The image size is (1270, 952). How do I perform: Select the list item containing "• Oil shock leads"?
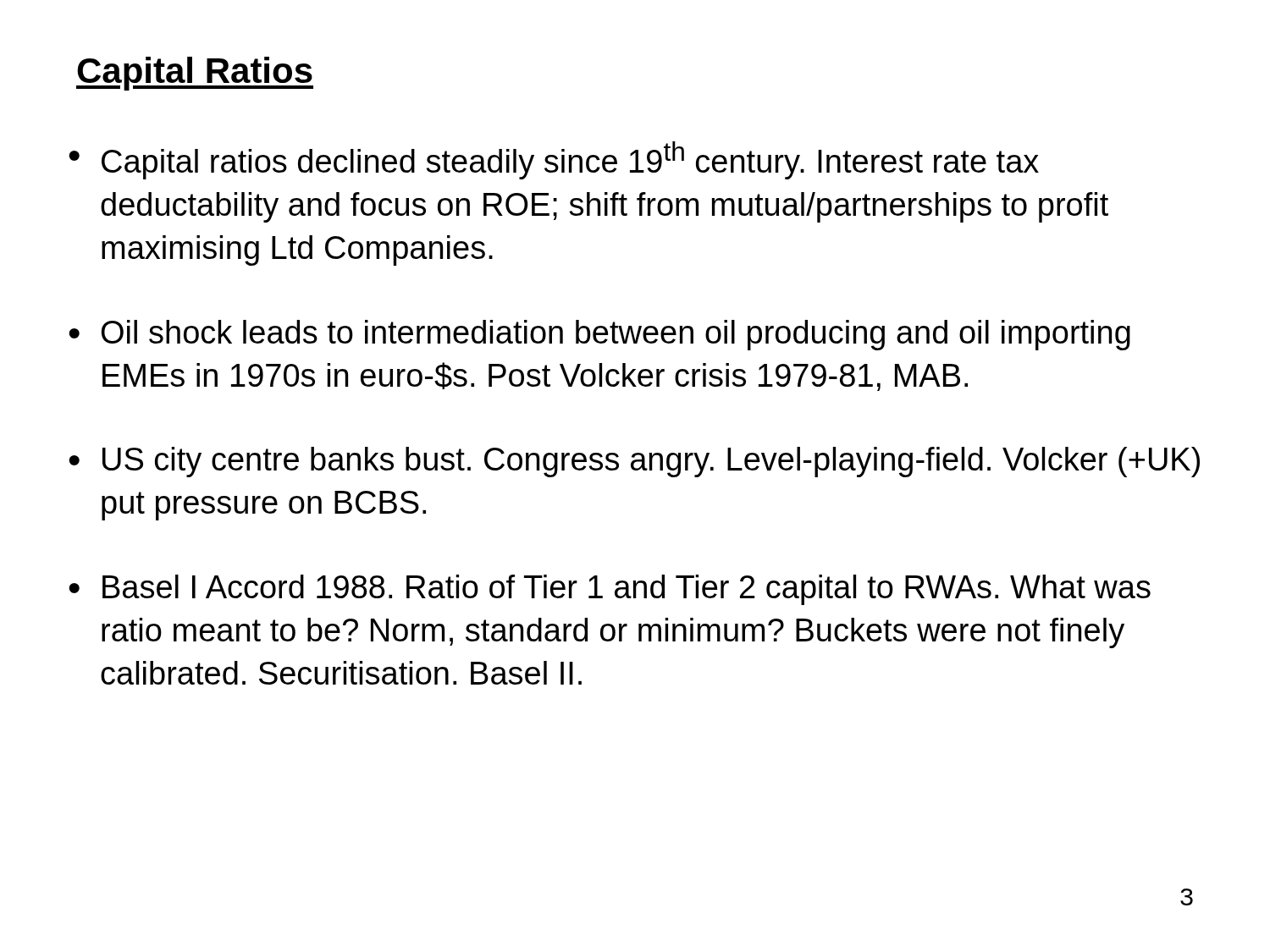click(635, 354)
